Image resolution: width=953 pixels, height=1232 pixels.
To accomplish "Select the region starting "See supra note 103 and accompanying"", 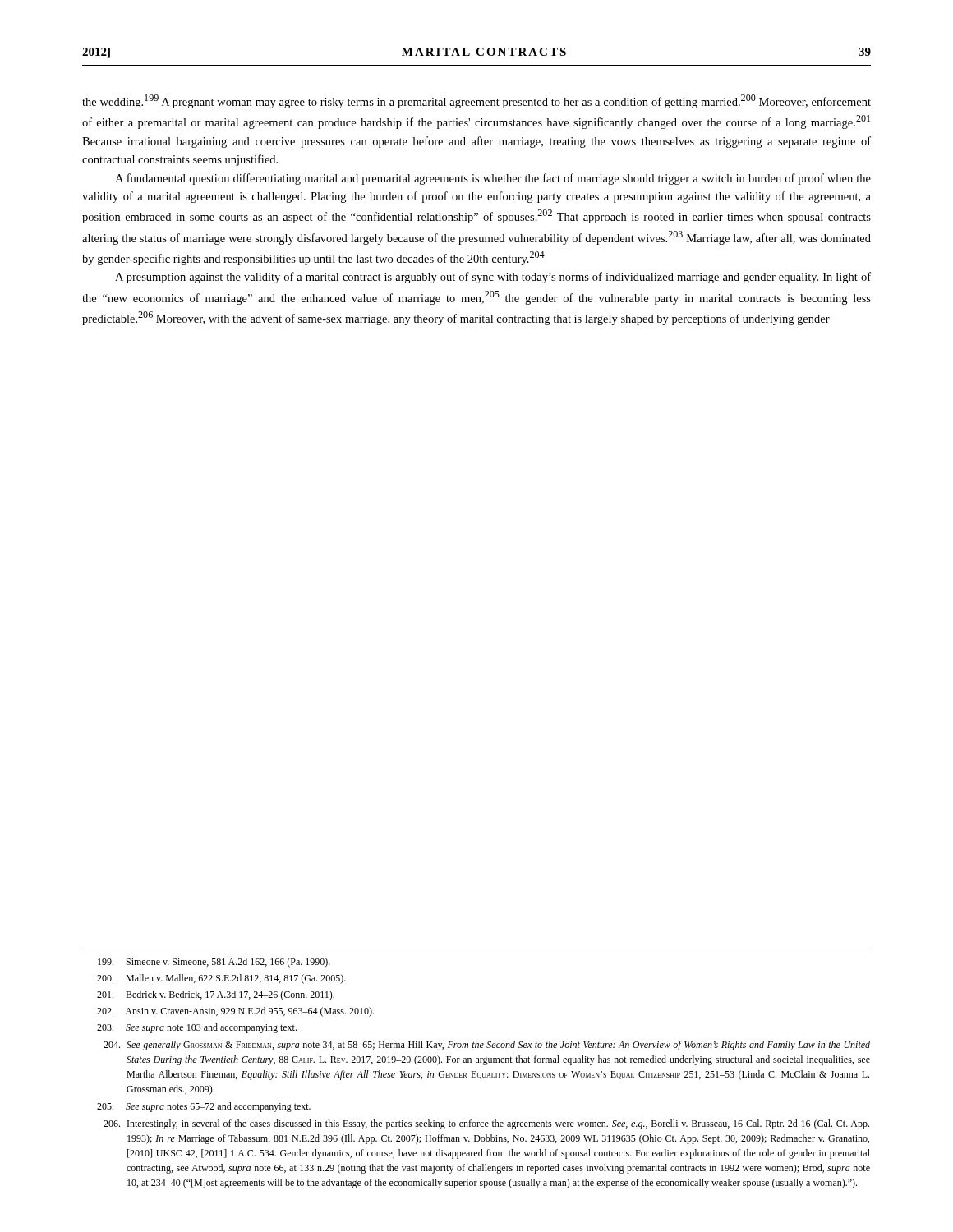I will pyautogui.click(x=209, y=1027).
